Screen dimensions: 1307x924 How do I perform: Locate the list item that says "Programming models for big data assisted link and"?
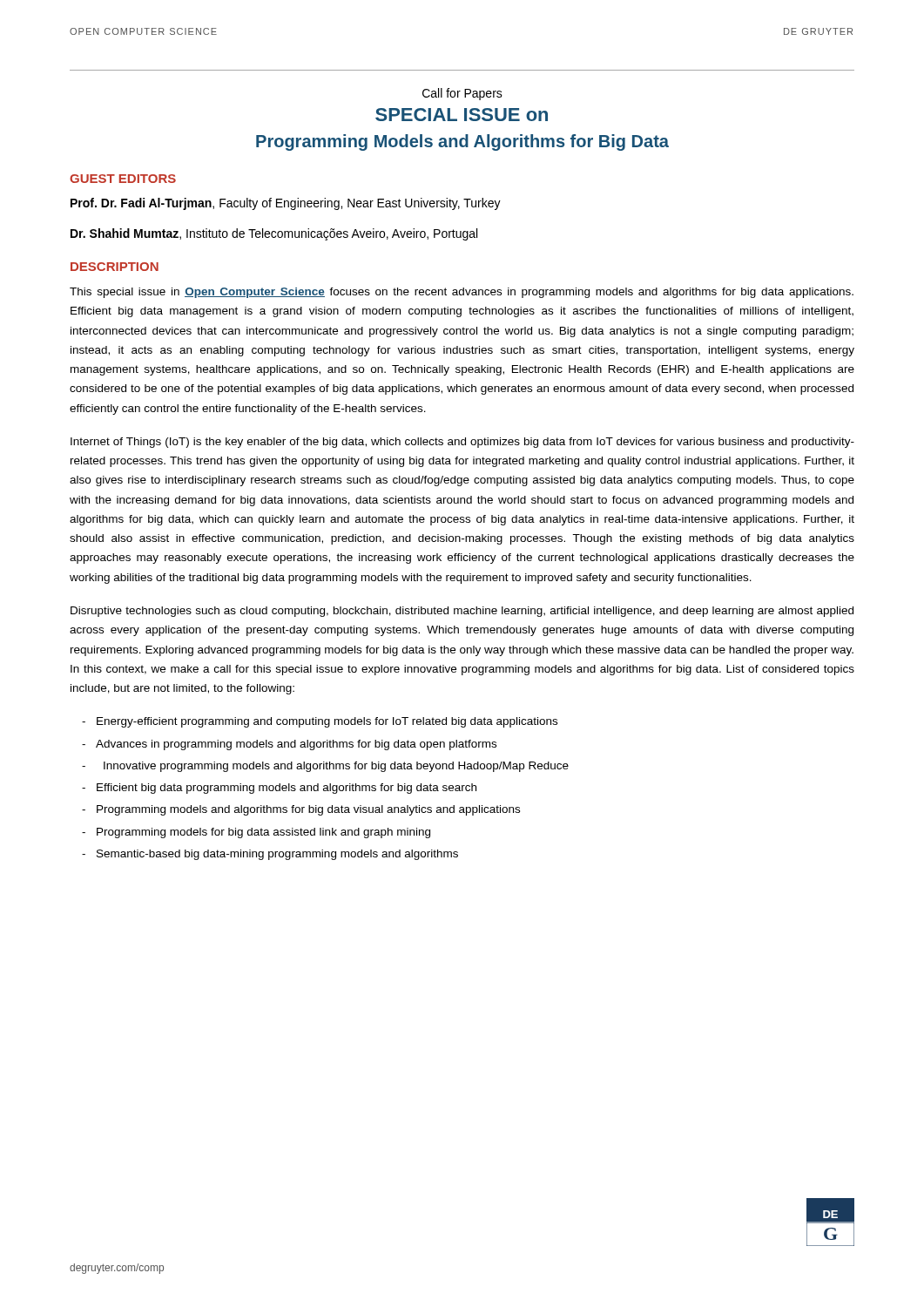263,831
